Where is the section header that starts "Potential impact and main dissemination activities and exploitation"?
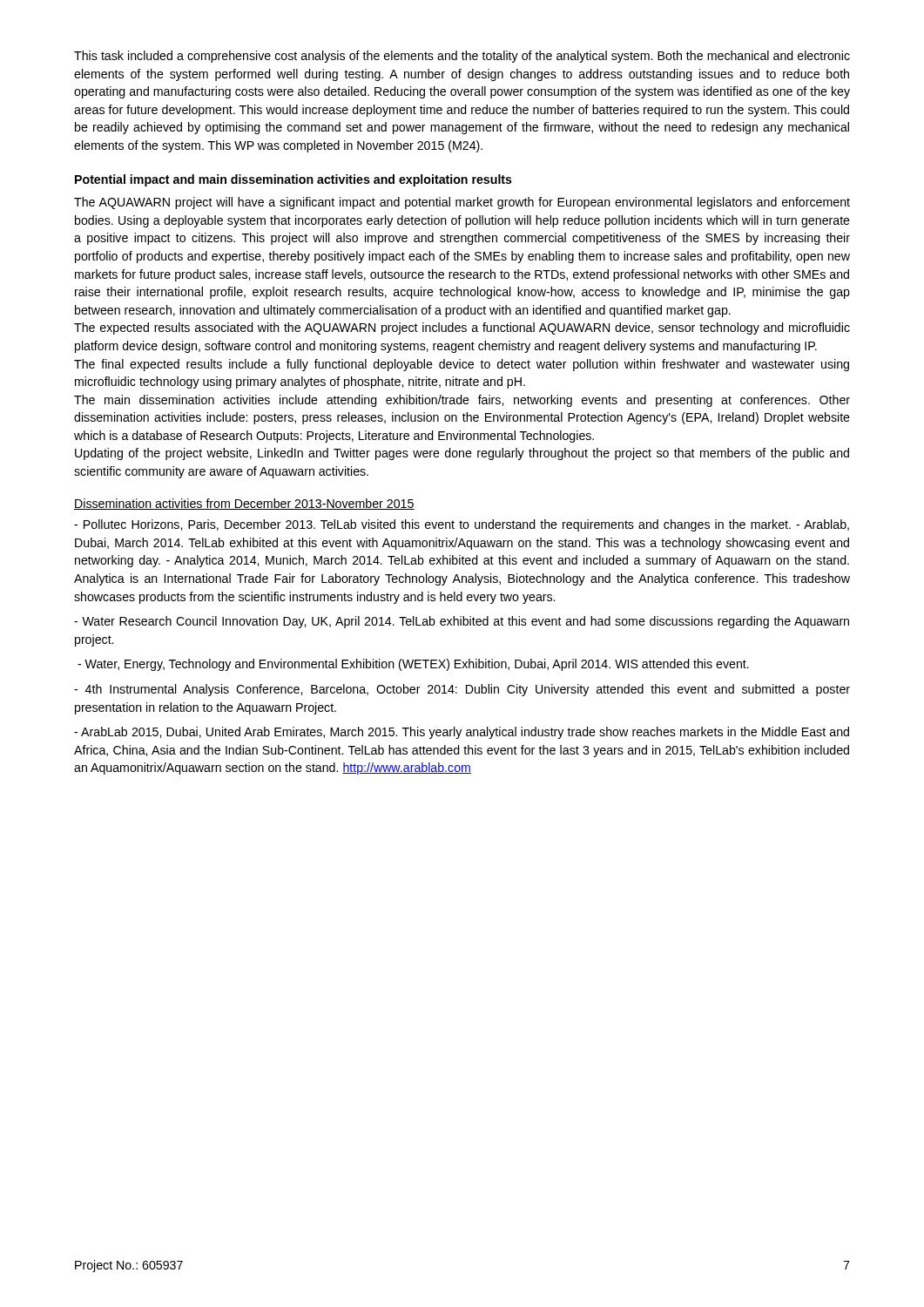Screen dimensions: 1307x924 [293, 179]
